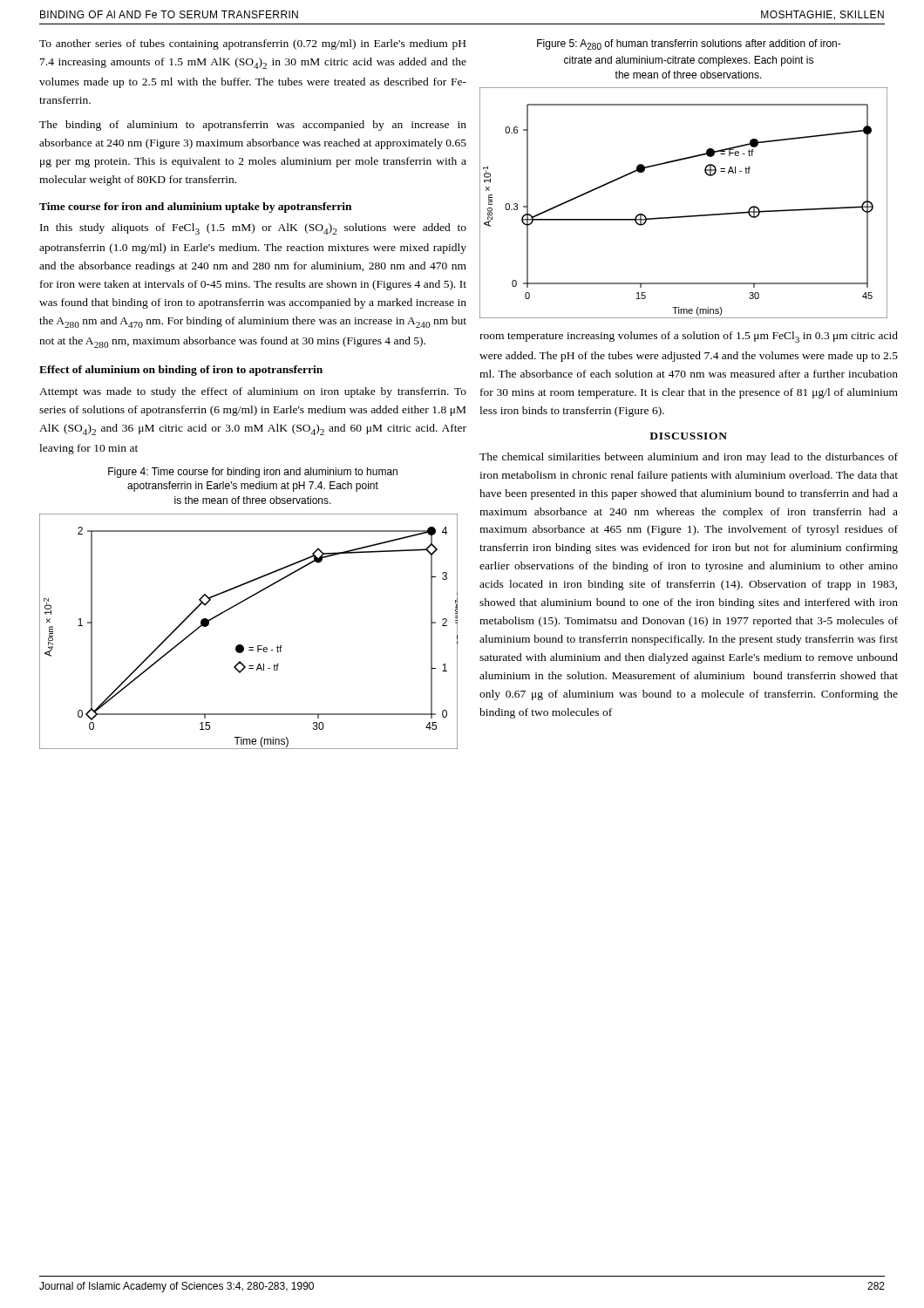Select the caption that says "Figure 4: Time course for binding"
Viewport: 924px width, 1308px height.
pos(253,486)
